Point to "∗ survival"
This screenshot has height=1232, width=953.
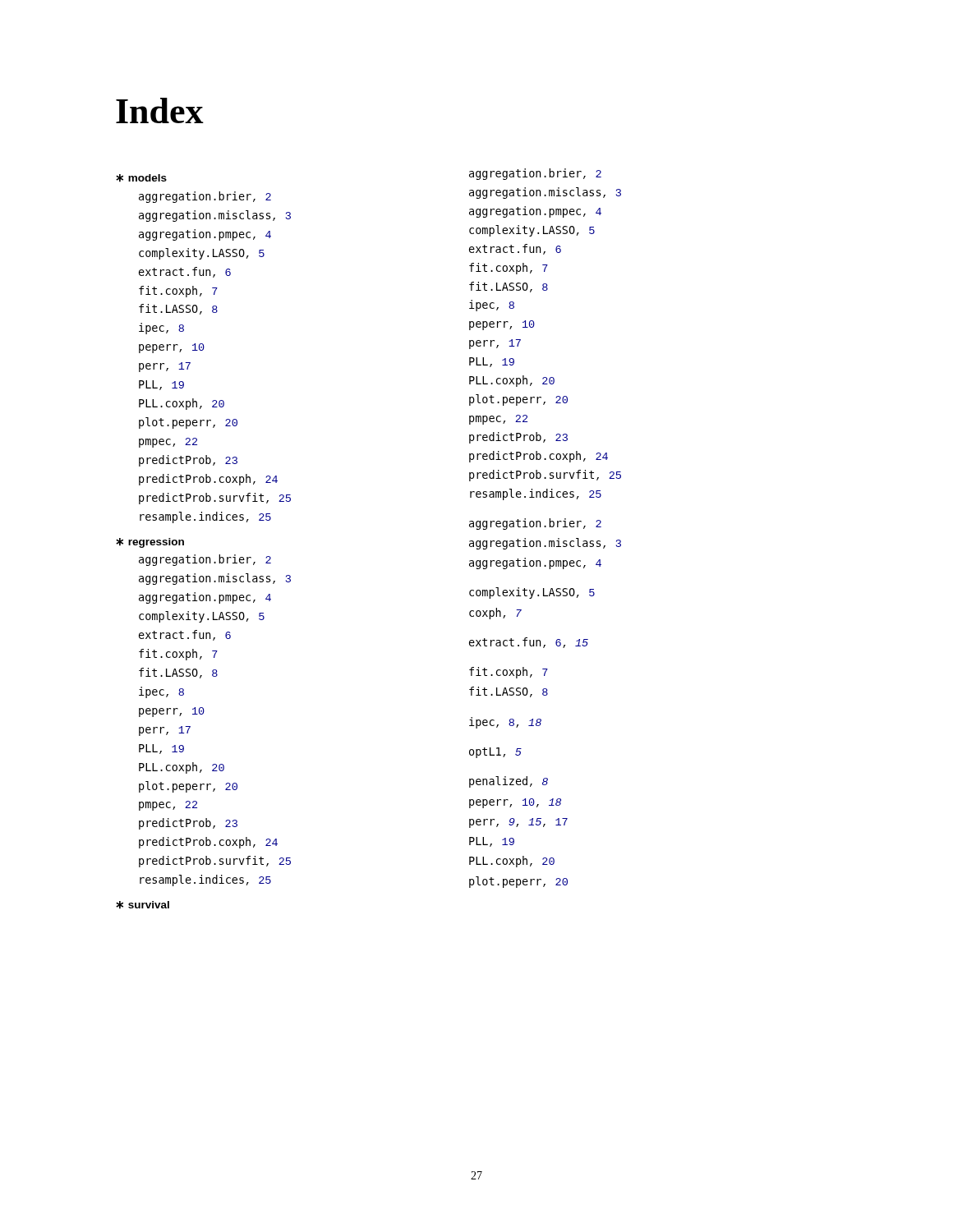click(143, 905)
